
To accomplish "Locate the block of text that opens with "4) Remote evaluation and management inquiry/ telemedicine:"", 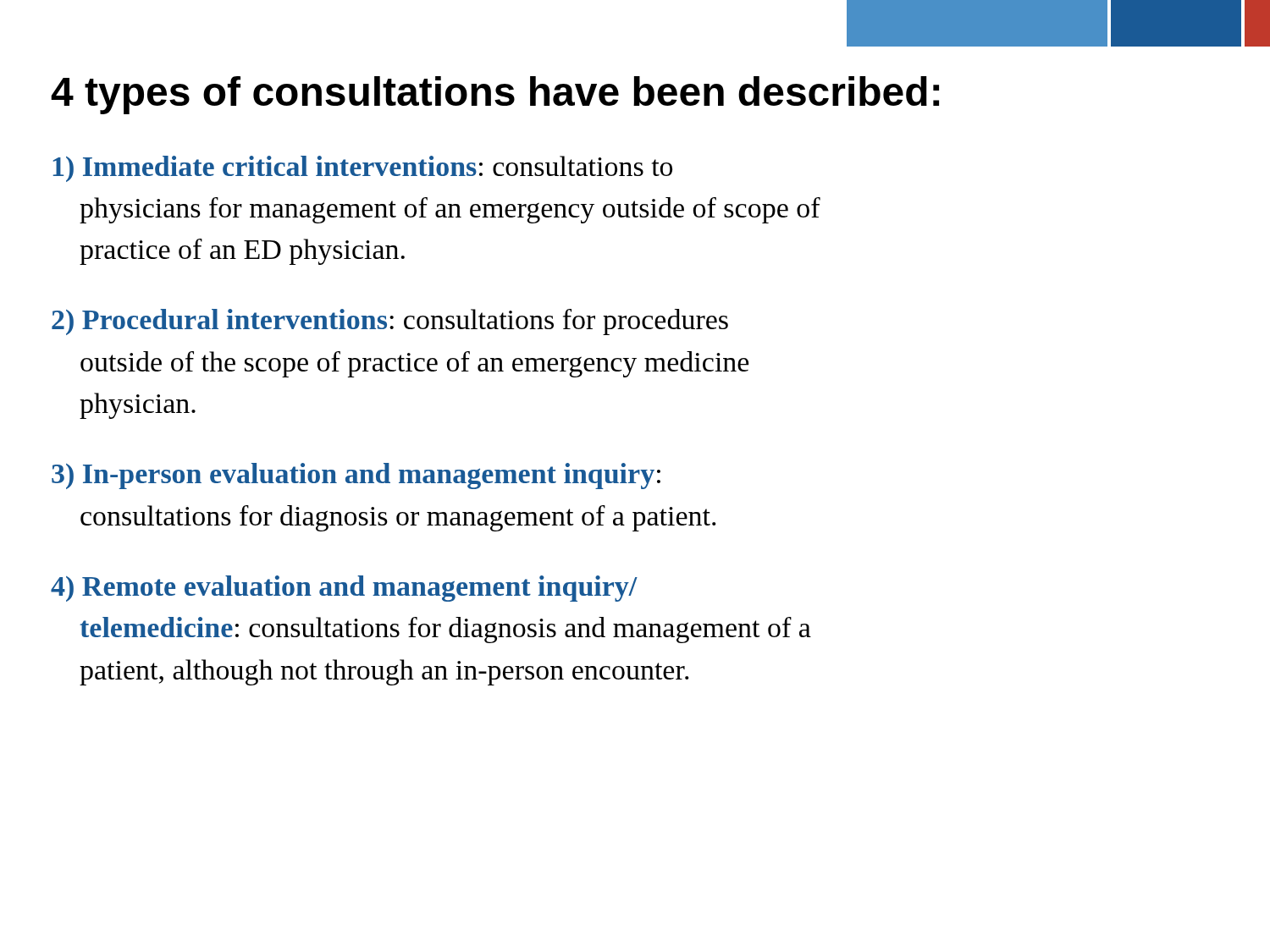I will pyautogui.click(x=635, y=628).
